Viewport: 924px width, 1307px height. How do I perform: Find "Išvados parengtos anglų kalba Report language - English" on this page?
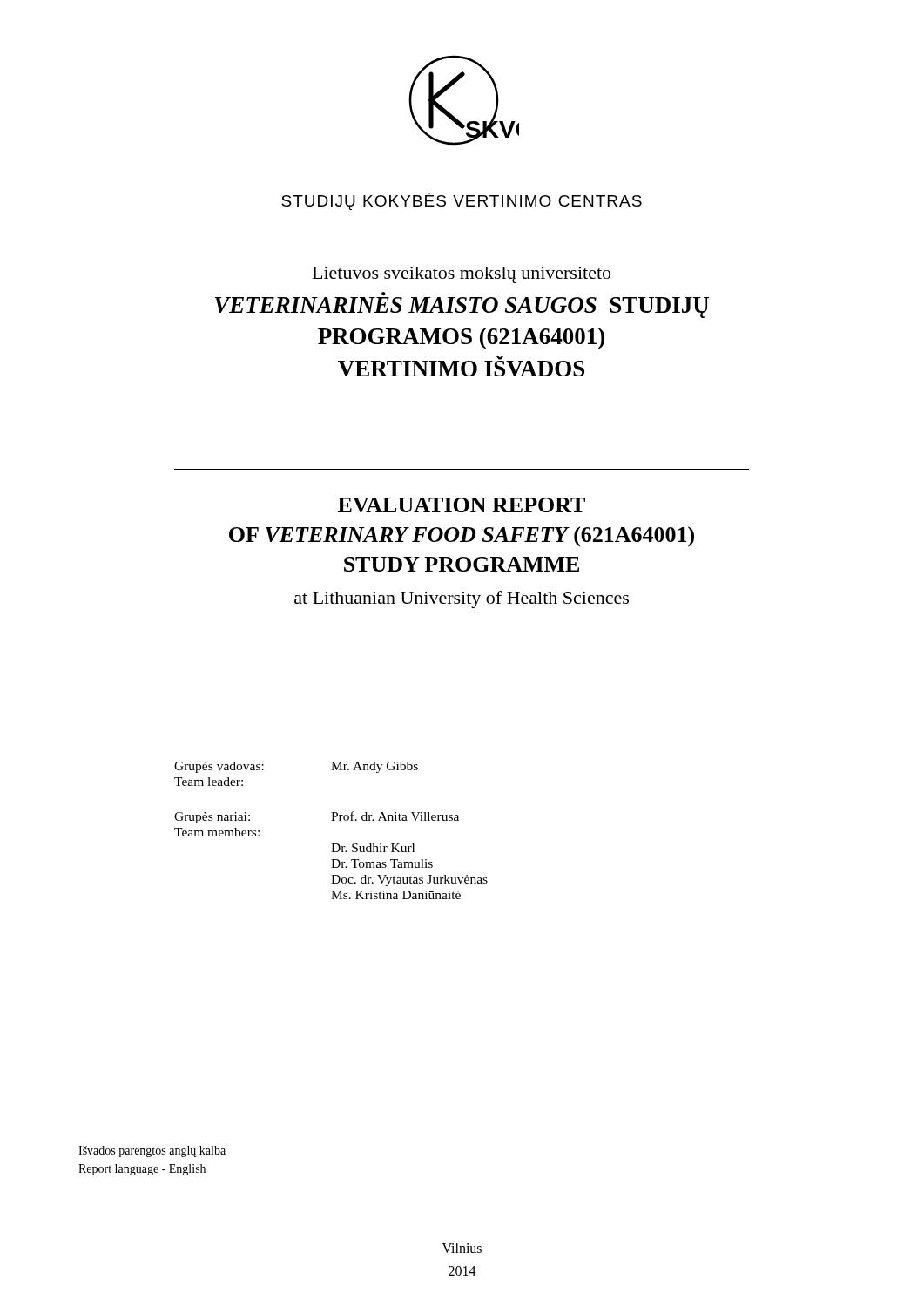[x=152, y=1160]
